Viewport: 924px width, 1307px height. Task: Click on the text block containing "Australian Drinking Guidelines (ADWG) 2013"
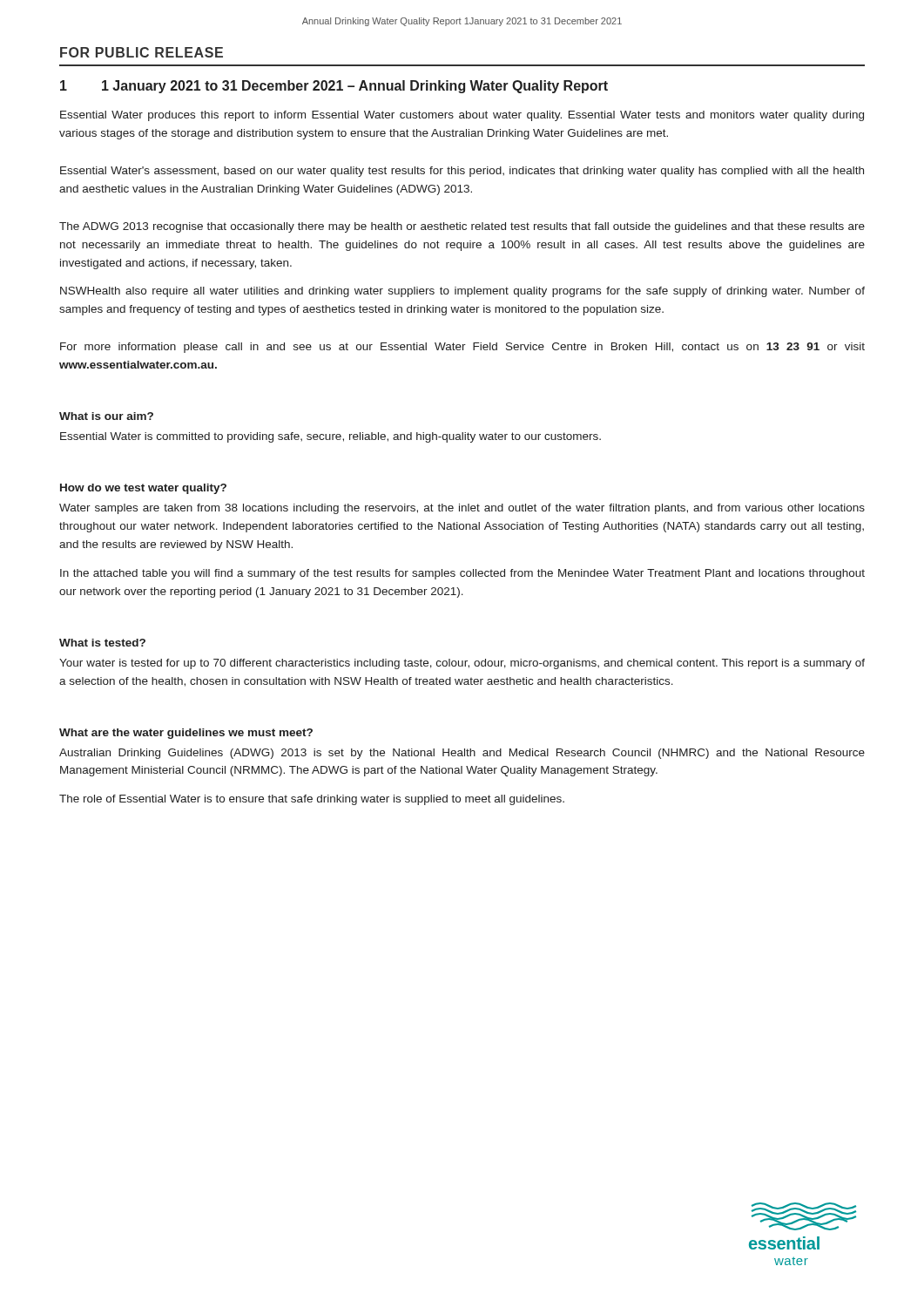(462, 761)
